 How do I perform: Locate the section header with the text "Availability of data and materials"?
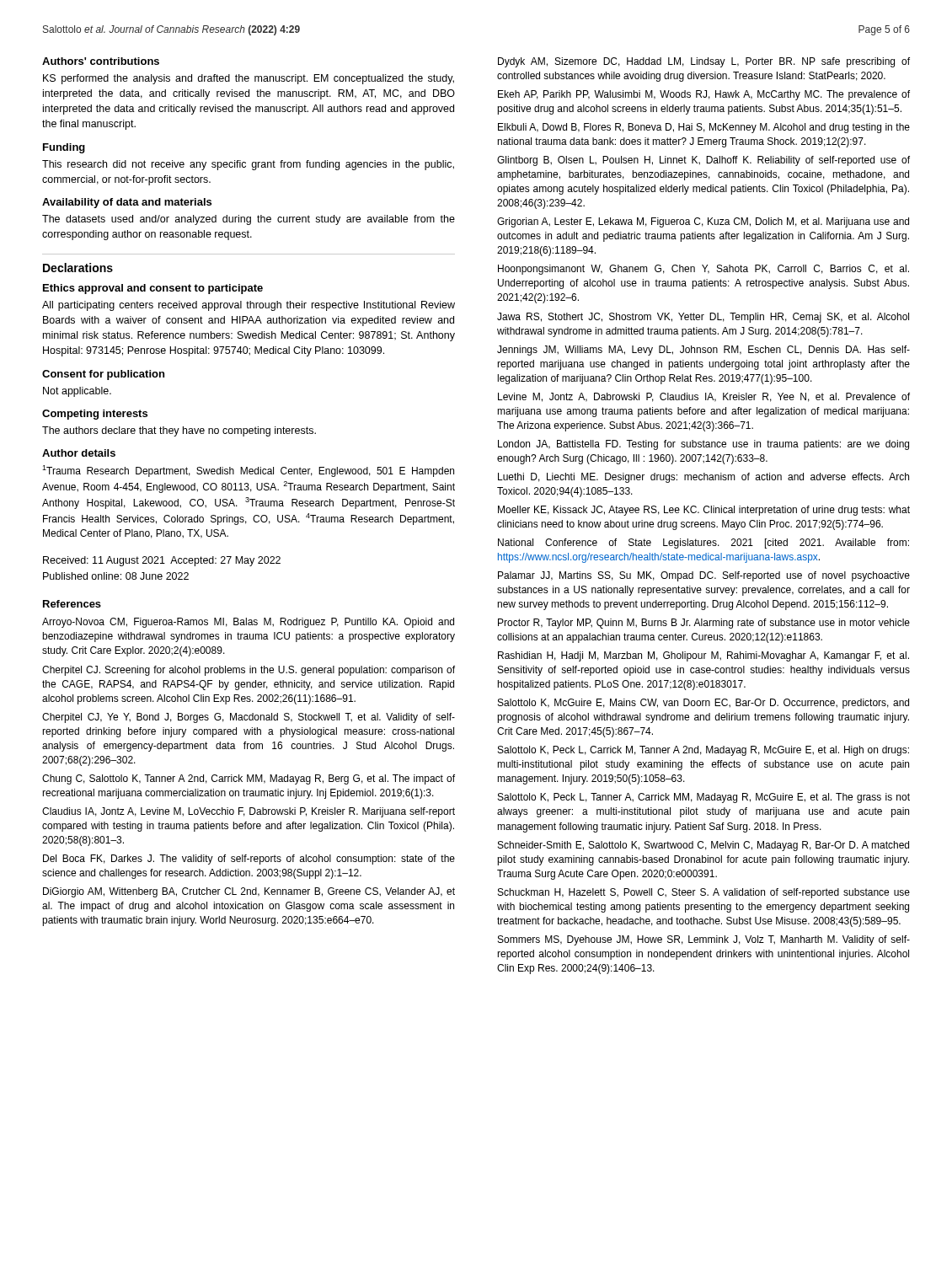(127, 202)
